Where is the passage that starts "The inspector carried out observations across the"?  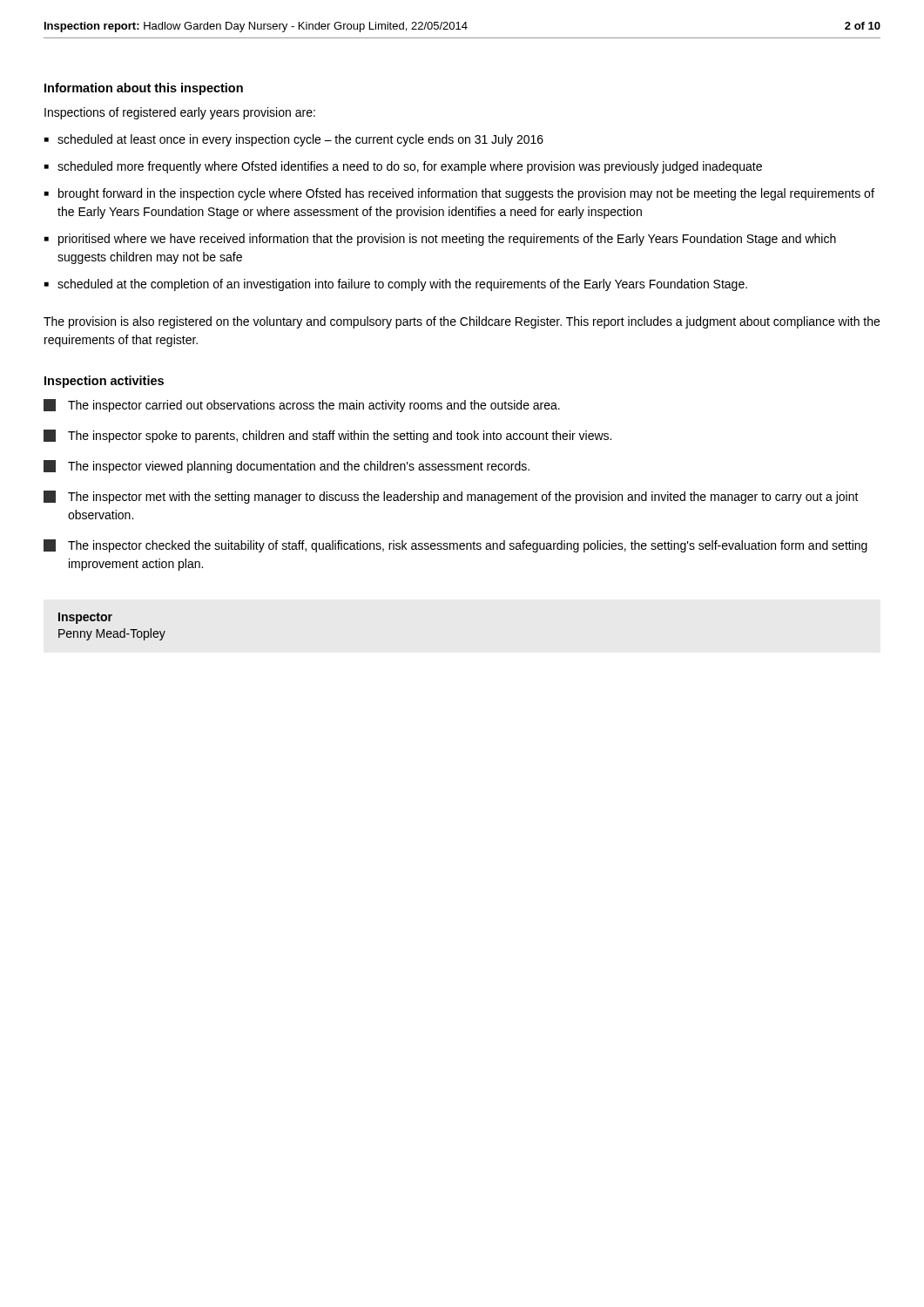[462, 406]
